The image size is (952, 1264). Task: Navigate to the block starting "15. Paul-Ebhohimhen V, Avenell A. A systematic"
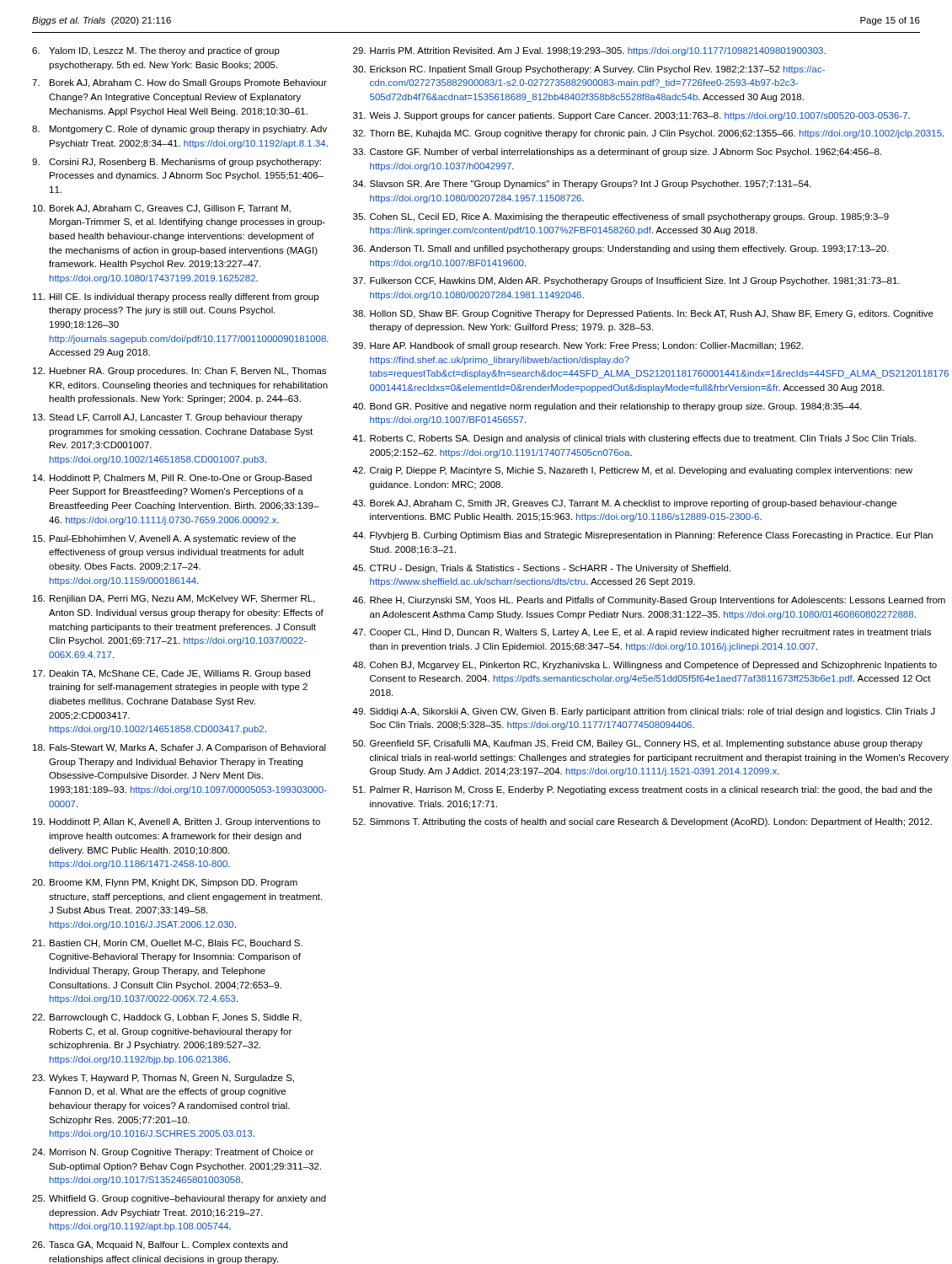pyautogui.click(x=180, y=559)
